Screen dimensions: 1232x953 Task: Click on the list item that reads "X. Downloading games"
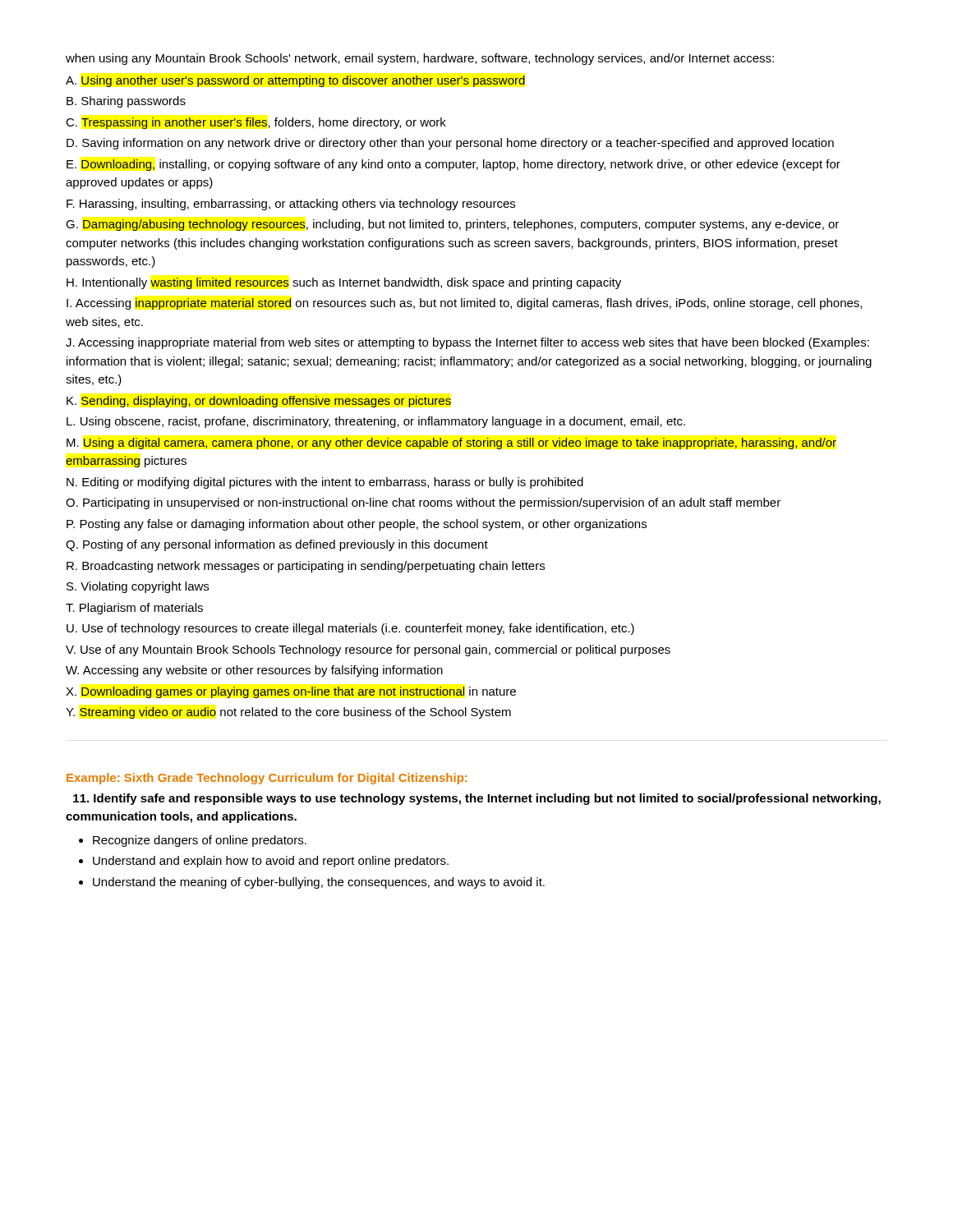291,691
